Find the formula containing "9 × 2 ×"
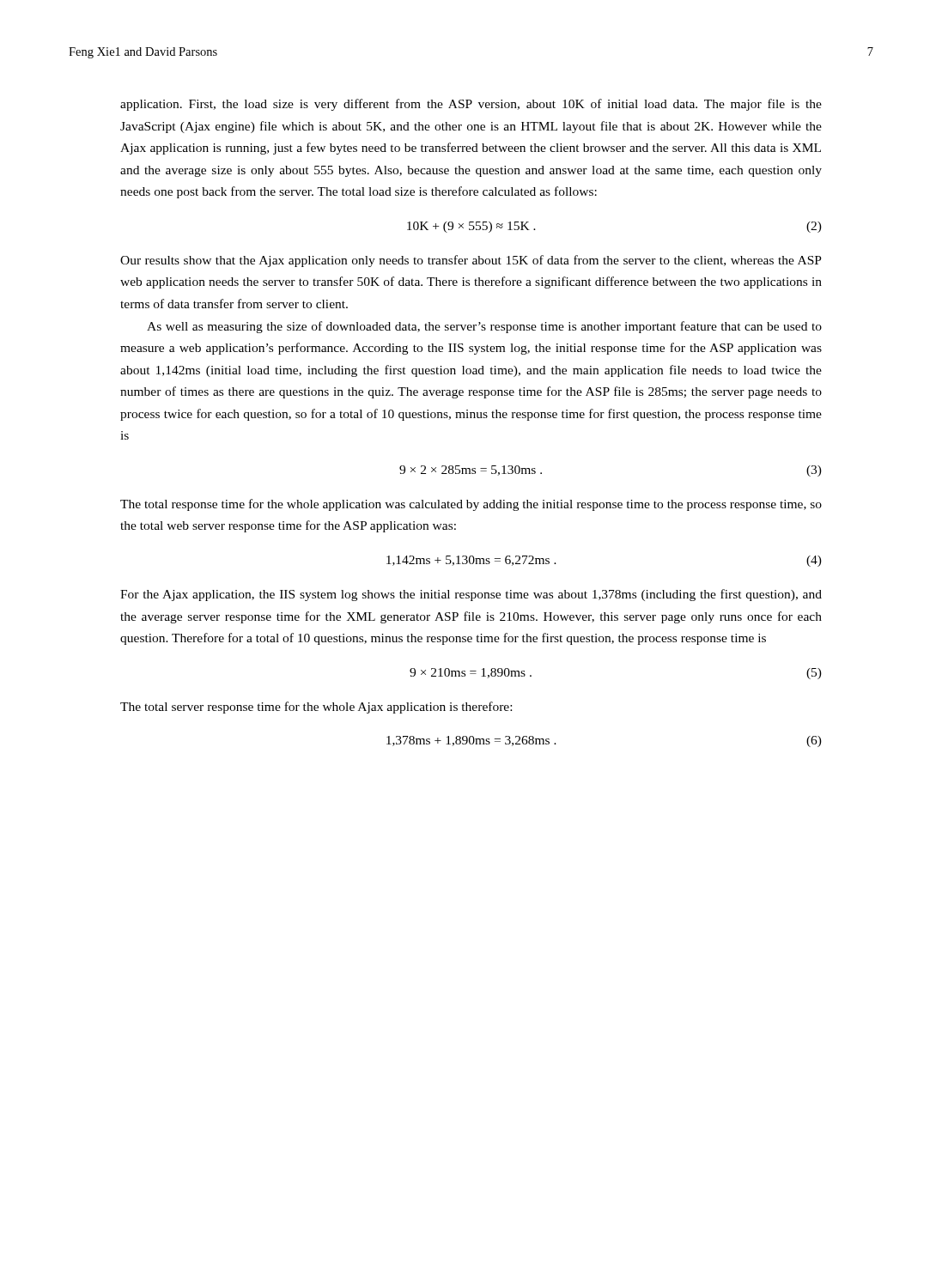This screenshot has height=1288, width=942. [474, 471]
